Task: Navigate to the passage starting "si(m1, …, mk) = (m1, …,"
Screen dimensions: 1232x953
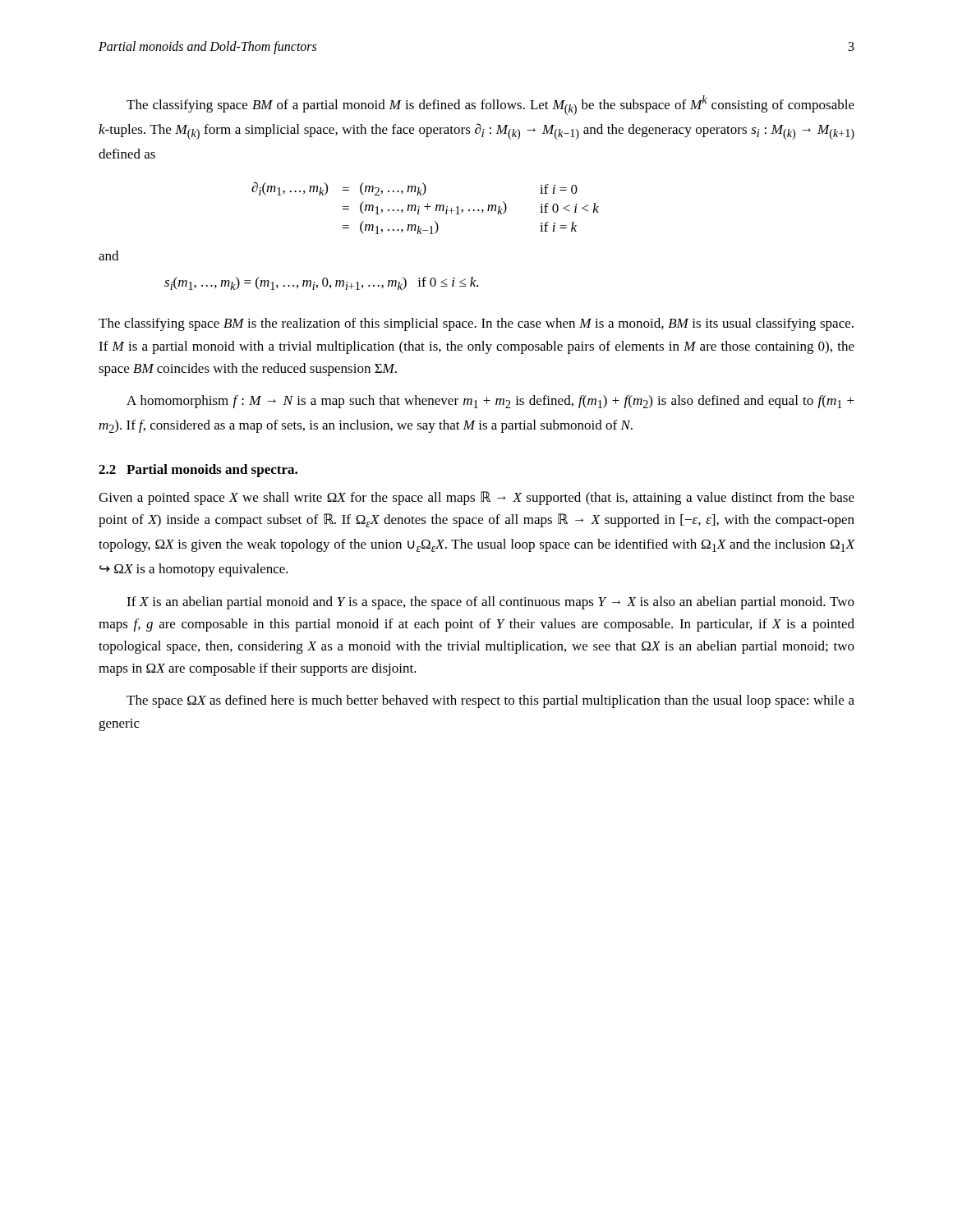Action: [x=322, y=283]
